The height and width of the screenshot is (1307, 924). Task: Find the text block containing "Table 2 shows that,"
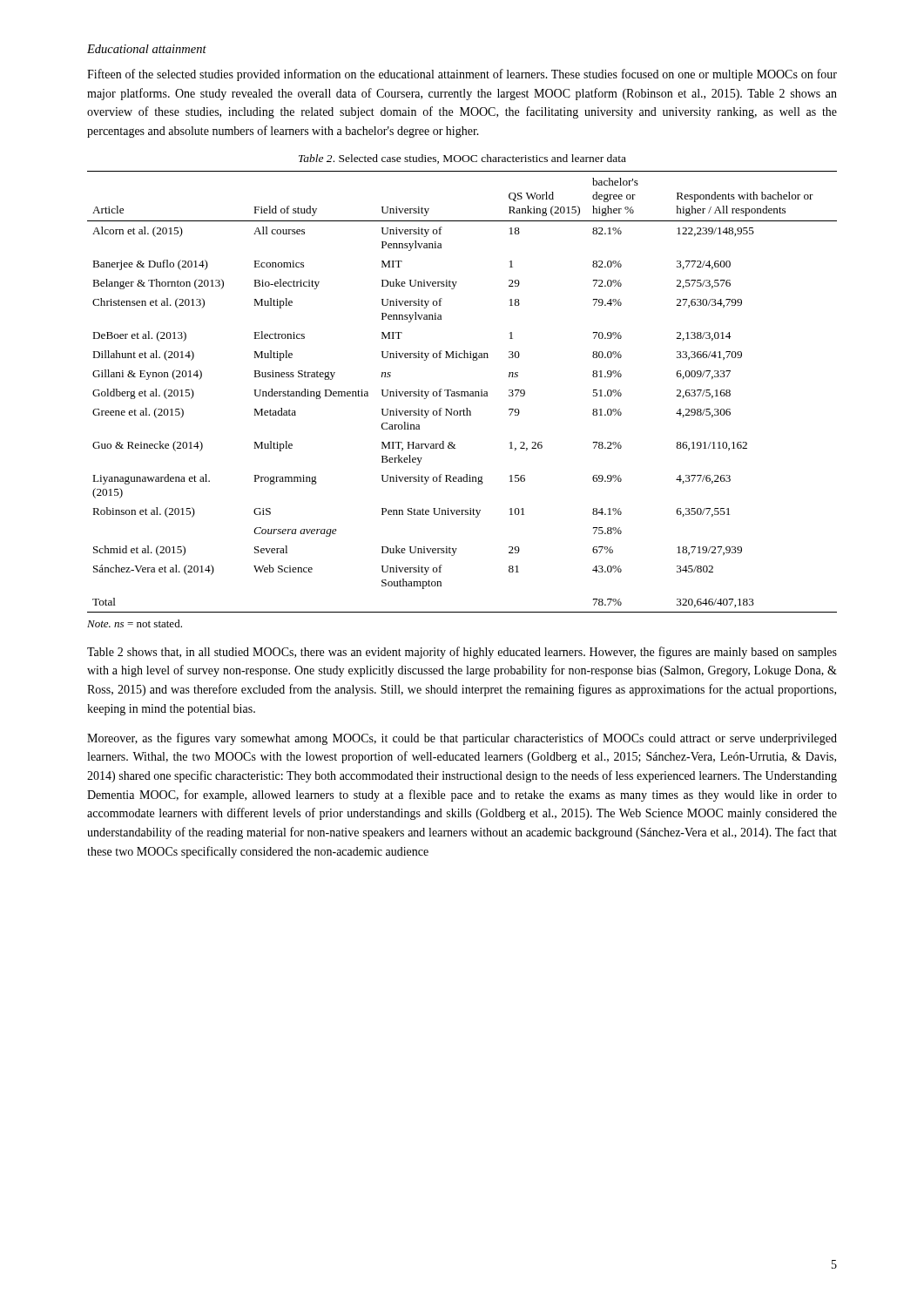(462, 680)
